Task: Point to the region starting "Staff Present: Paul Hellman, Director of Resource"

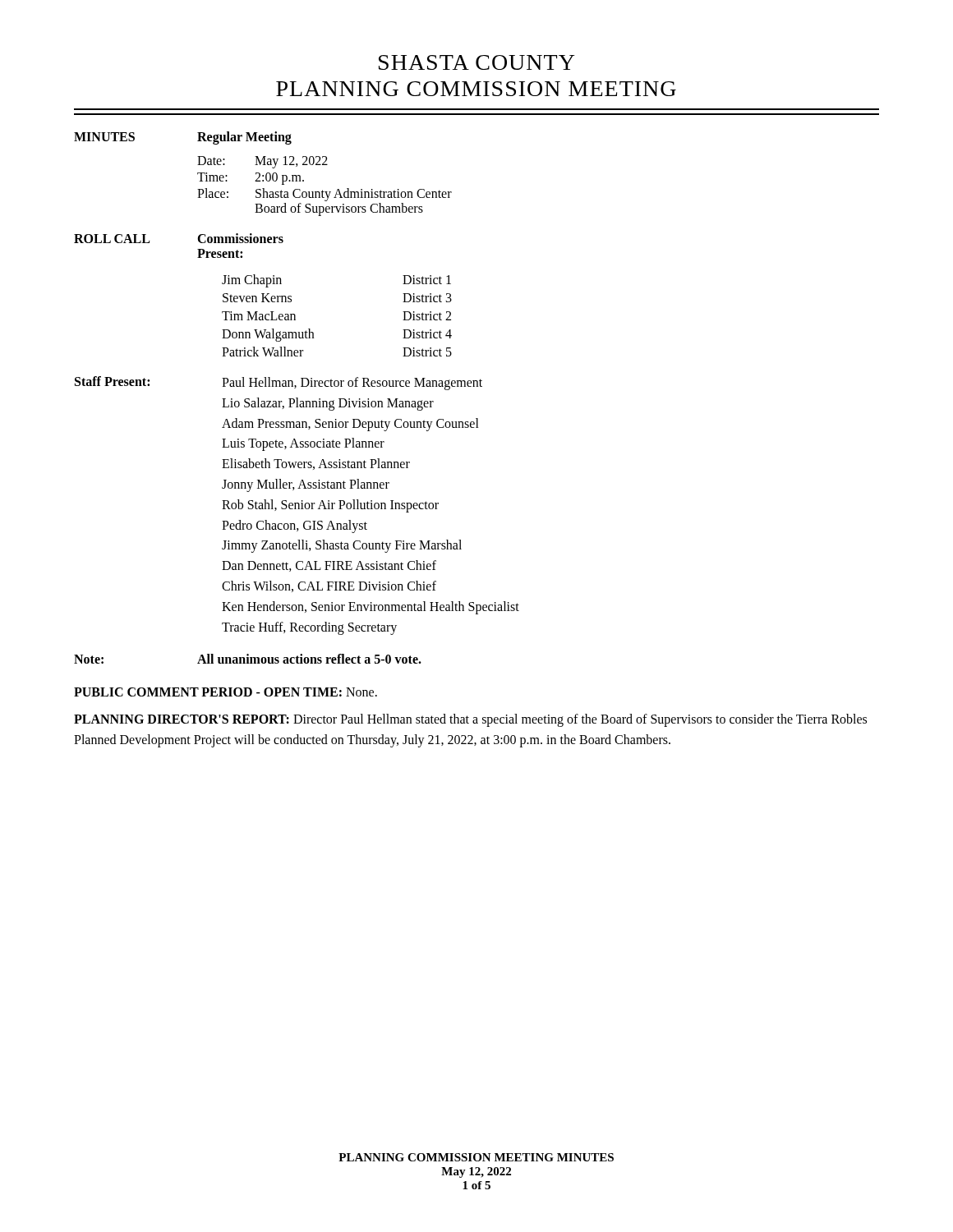Action: point(279,383)
